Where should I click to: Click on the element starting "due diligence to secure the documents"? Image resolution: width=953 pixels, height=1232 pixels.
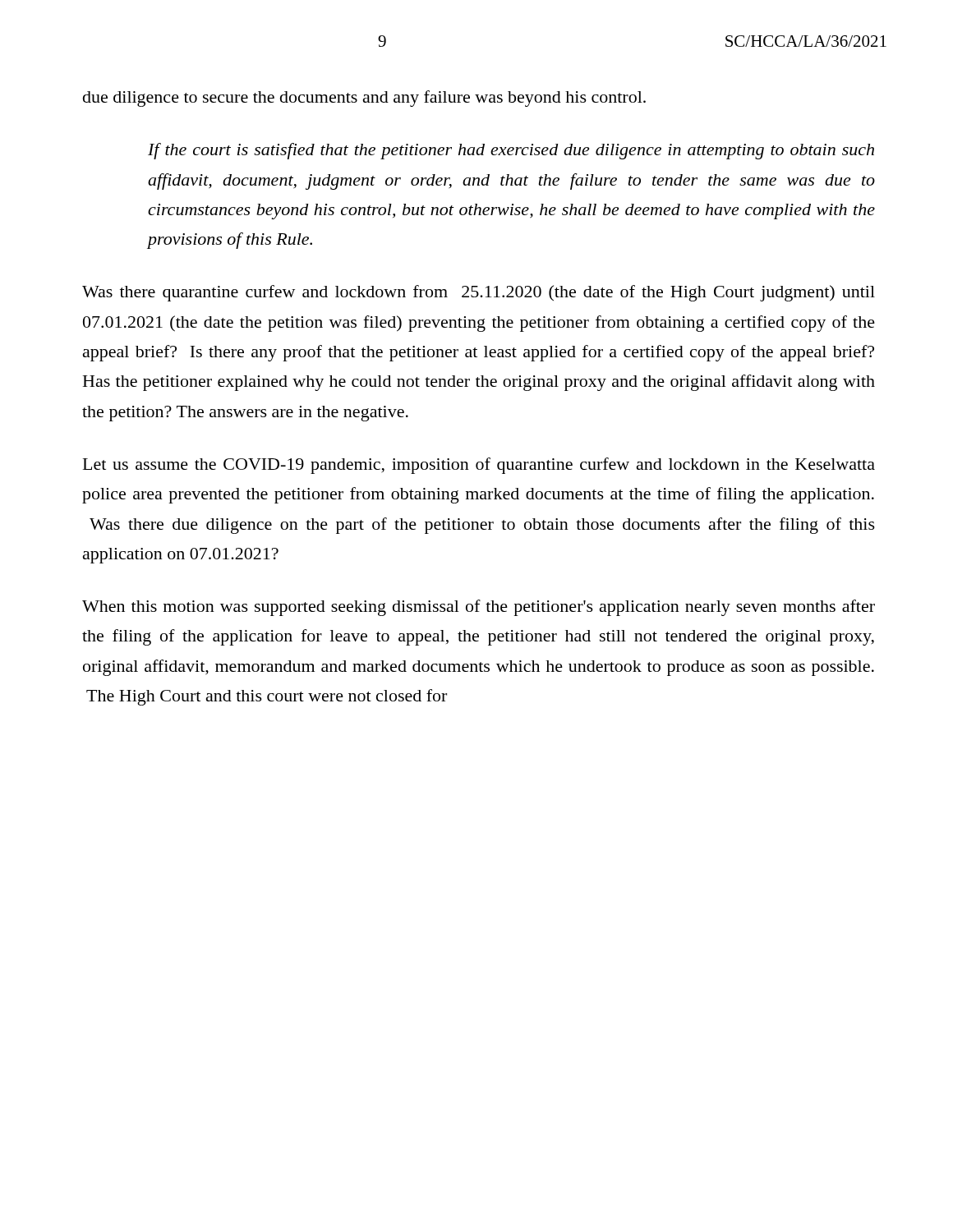point(364,97)
